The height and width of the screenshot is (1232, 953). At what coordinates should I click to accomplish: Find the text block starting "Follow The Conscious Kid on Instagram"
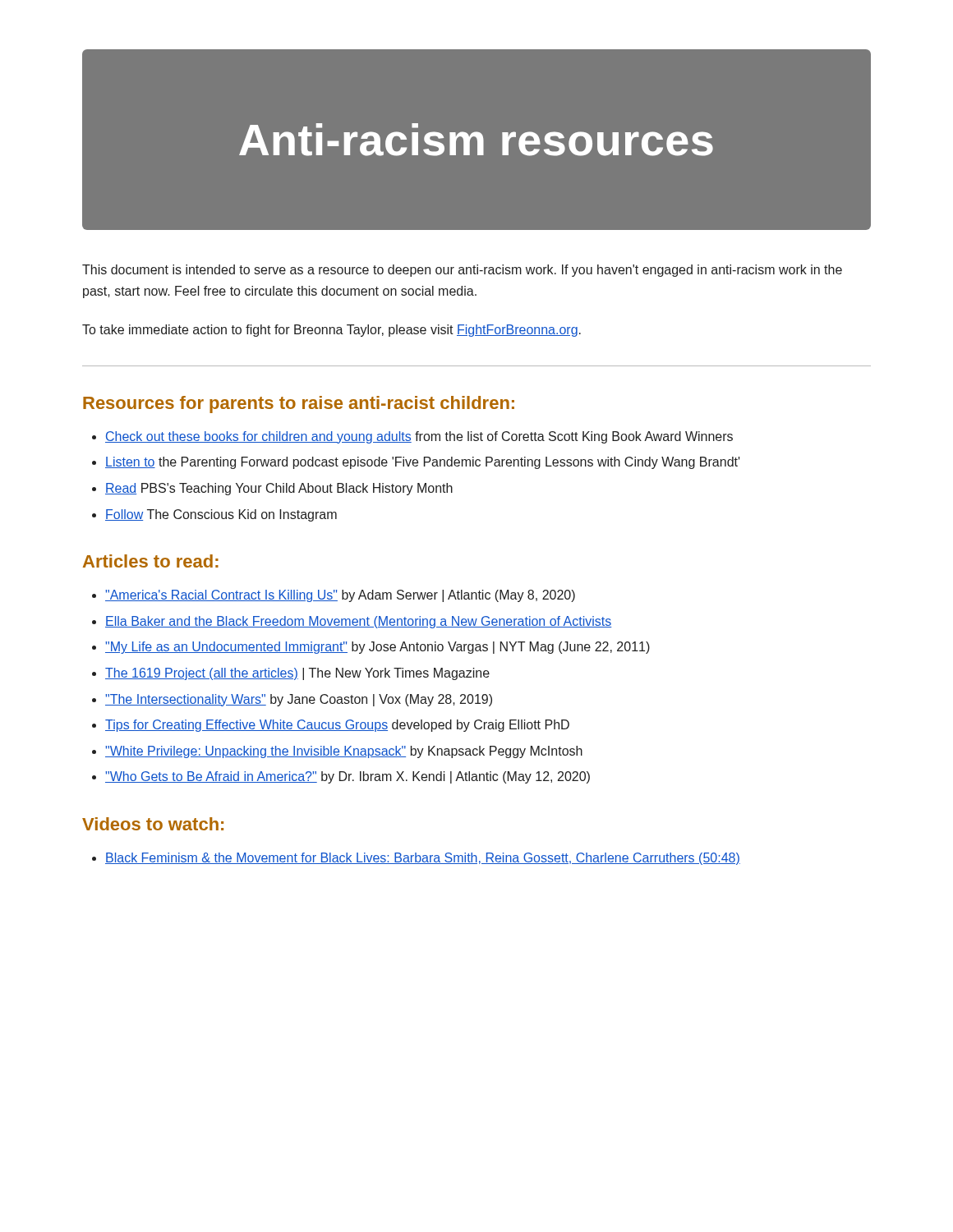tap(221, 514)
